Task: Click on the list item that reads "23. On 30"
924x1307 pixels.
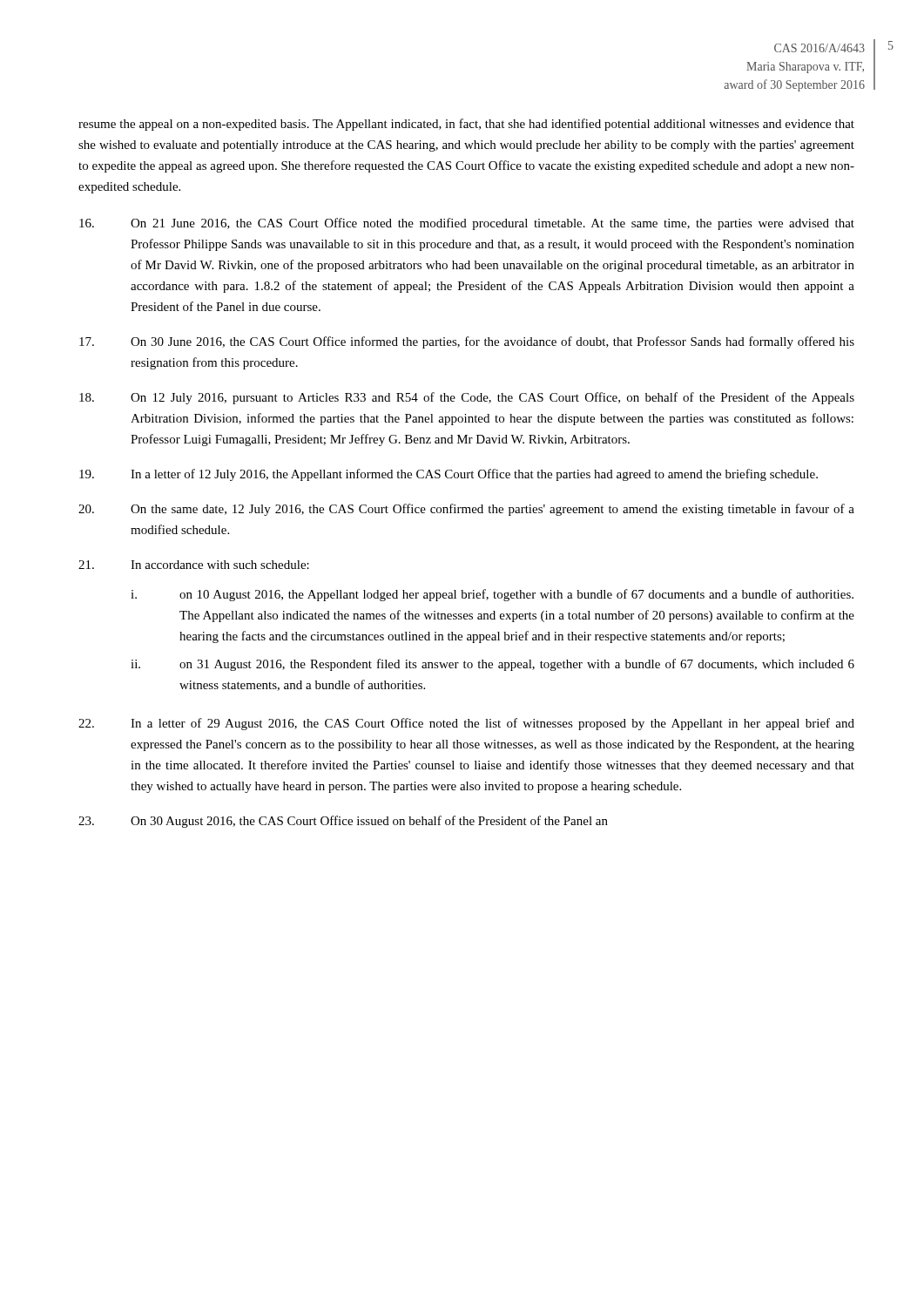Action: (466, 821)
